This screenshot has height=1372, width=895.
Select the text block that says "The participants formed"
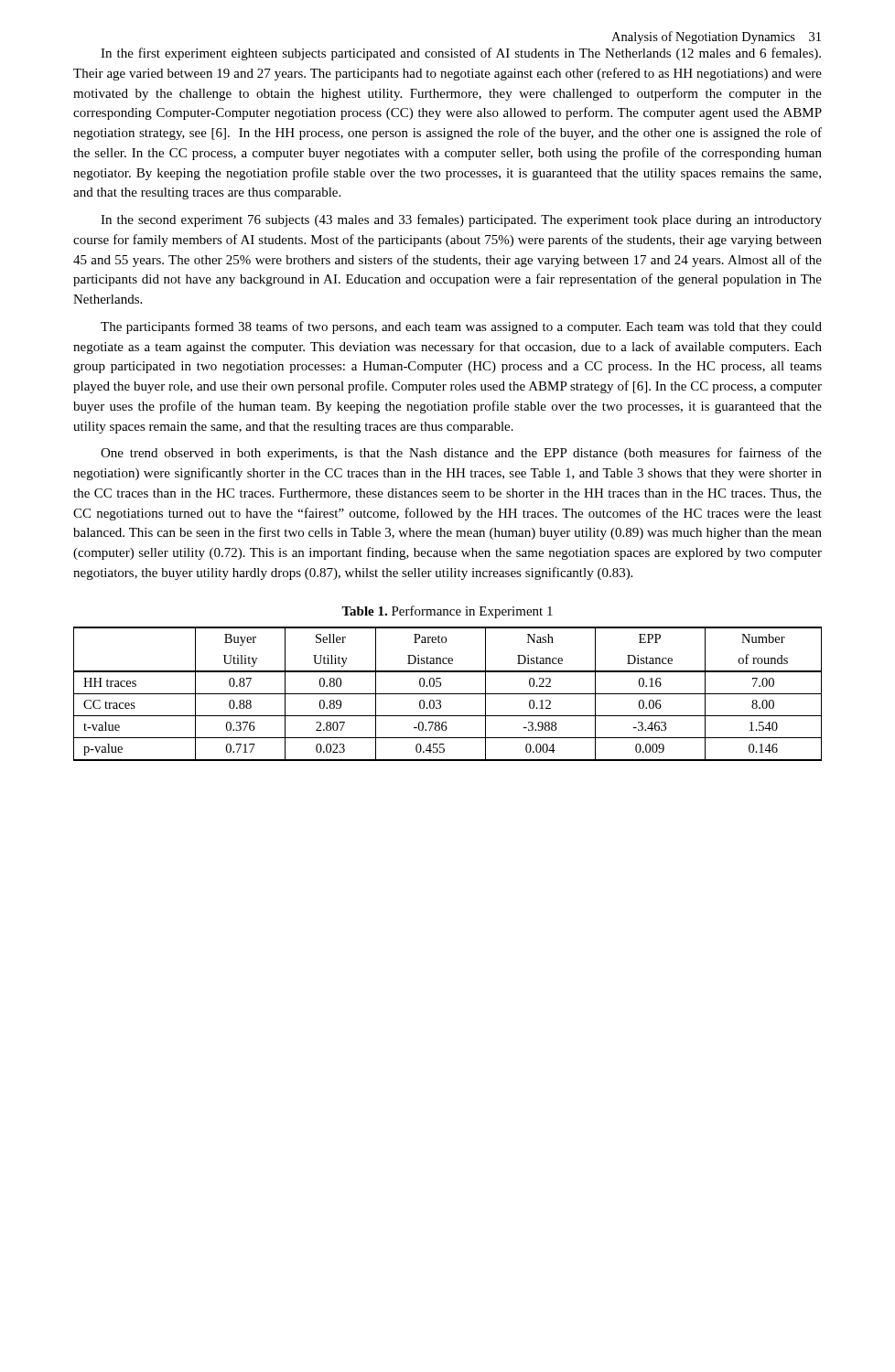(448, 377)
